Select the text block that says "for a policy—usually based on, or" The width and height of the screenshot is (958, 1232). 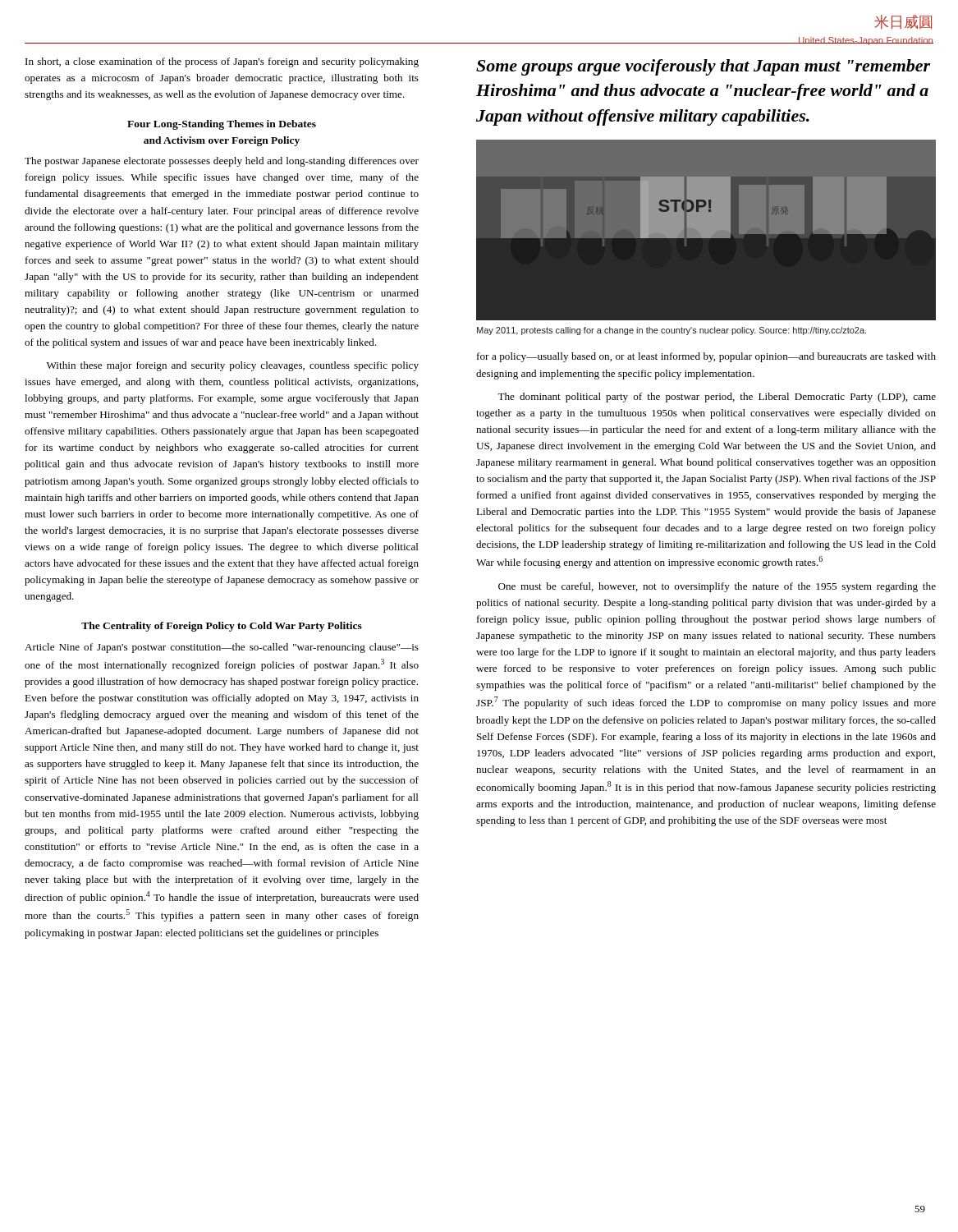(706, 365)
